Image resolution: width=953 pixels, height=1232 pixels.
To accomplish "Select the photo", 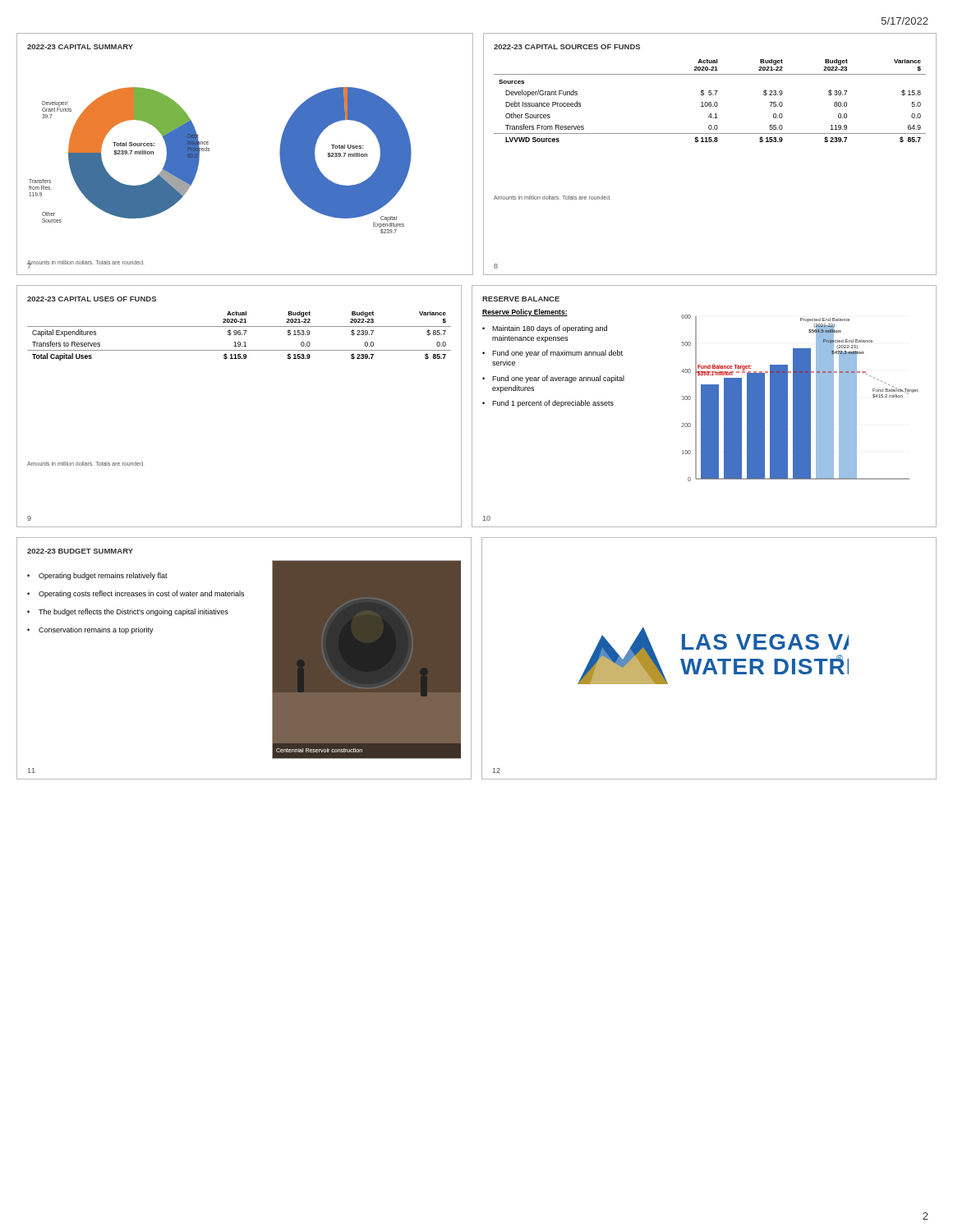I will [367, 660].
